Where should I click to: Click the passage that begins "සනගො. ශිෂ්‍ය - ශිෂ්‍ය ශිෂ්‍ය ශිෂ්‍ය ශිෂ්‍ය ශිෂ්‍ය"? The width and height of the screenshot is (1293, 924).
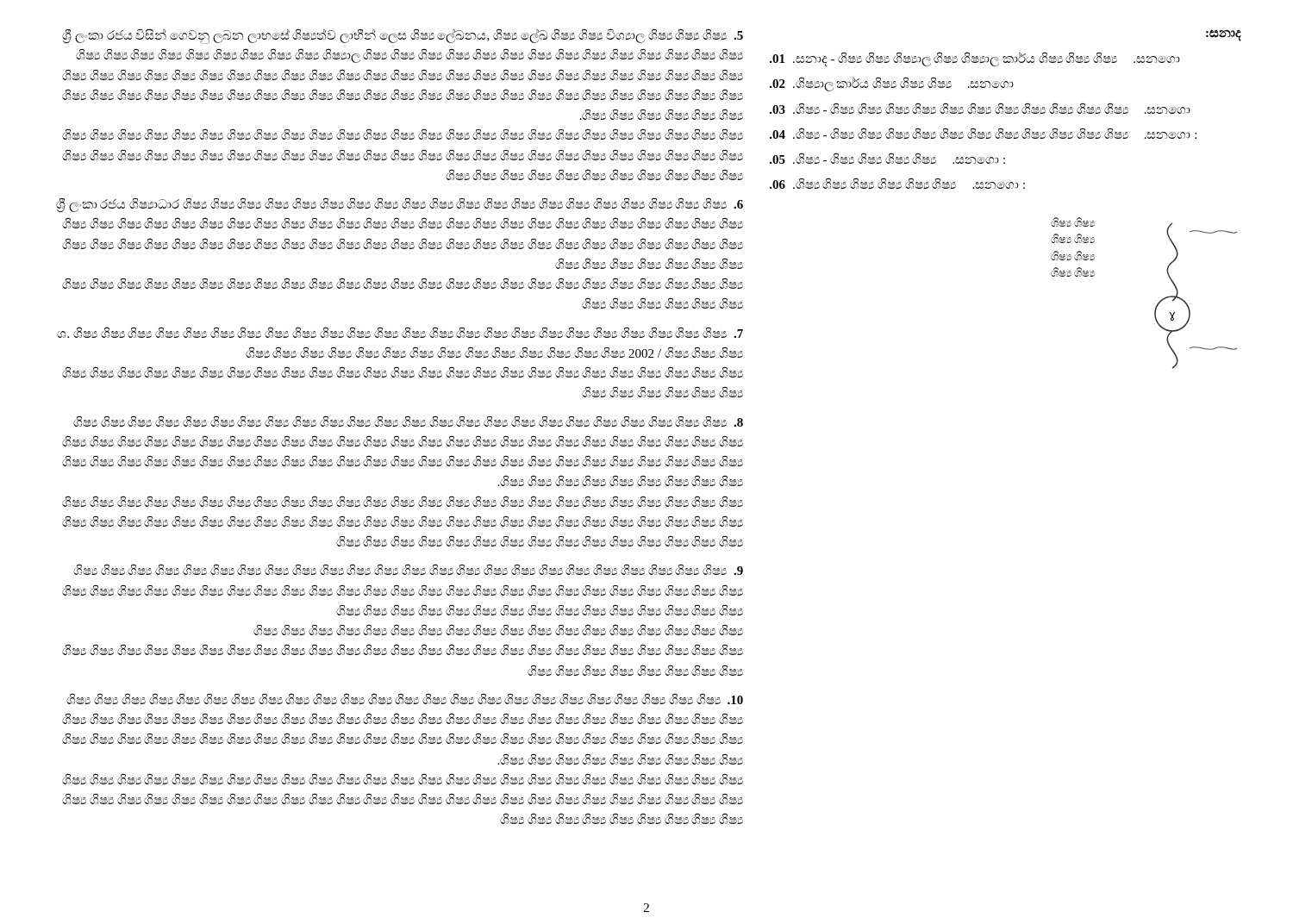pyautogui.click(x=980, y=110)
